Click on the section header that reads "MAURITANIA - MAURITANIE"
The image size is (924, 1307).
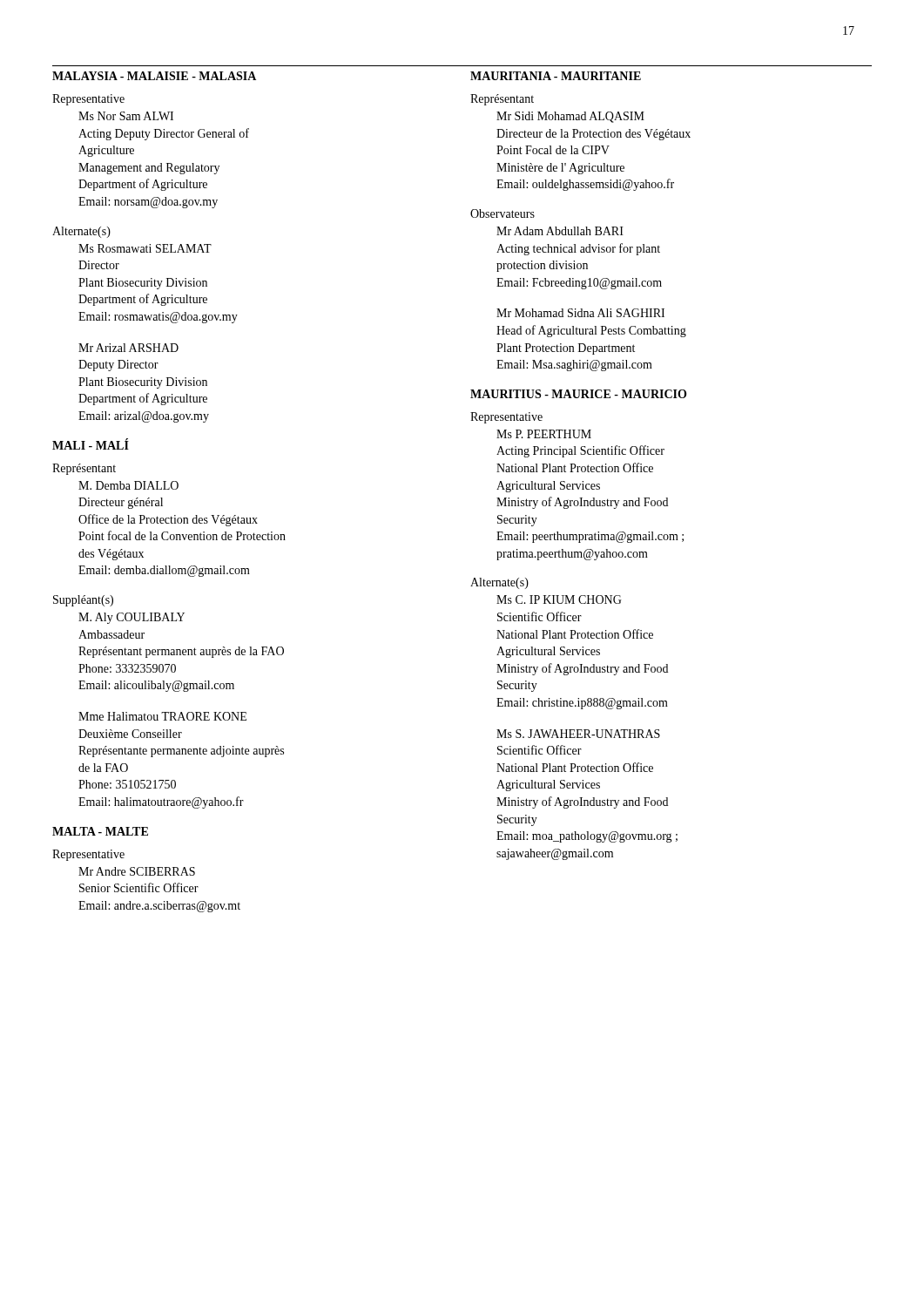(671, 77)
